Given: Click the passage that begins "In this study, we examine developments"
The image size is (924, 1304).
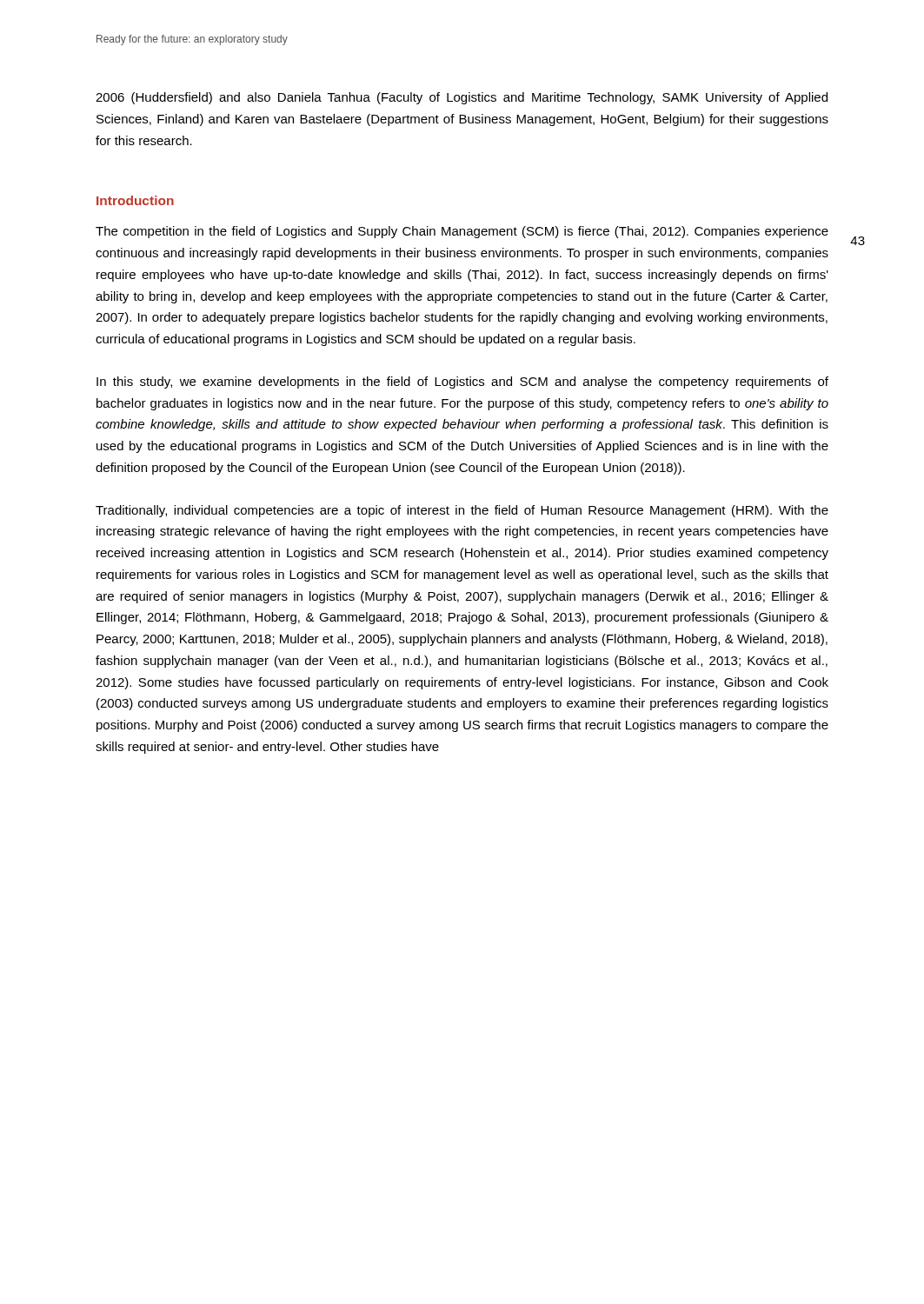Looking at the screenshot, I should pyautogui.click(x=462, y=424).
